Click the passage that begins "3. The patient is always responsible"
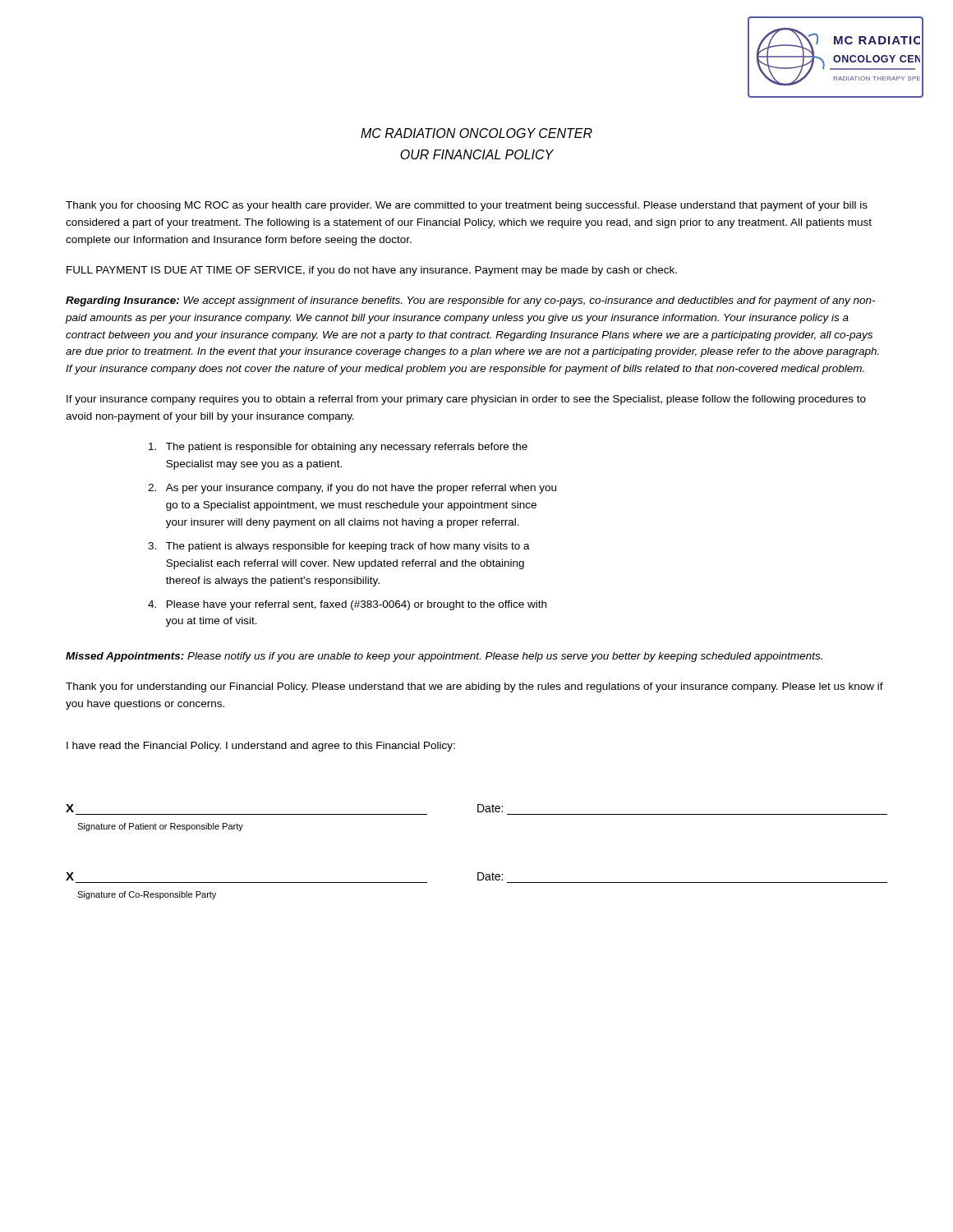Screen dimensions: 1232x953 pyautogui.click(x=354, y=564)
